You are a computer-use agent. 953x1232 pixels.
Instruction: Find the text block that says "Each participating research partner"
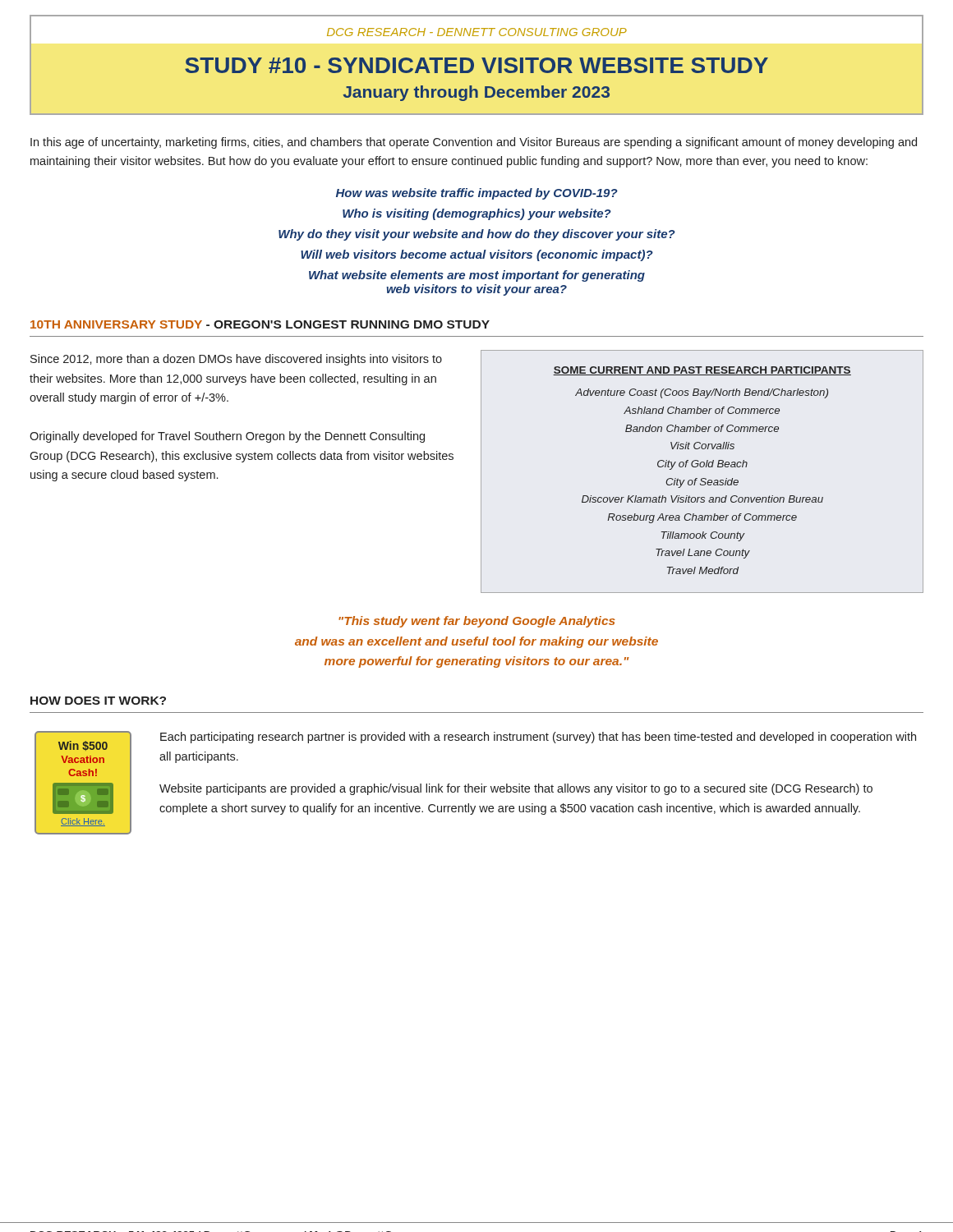538,747
